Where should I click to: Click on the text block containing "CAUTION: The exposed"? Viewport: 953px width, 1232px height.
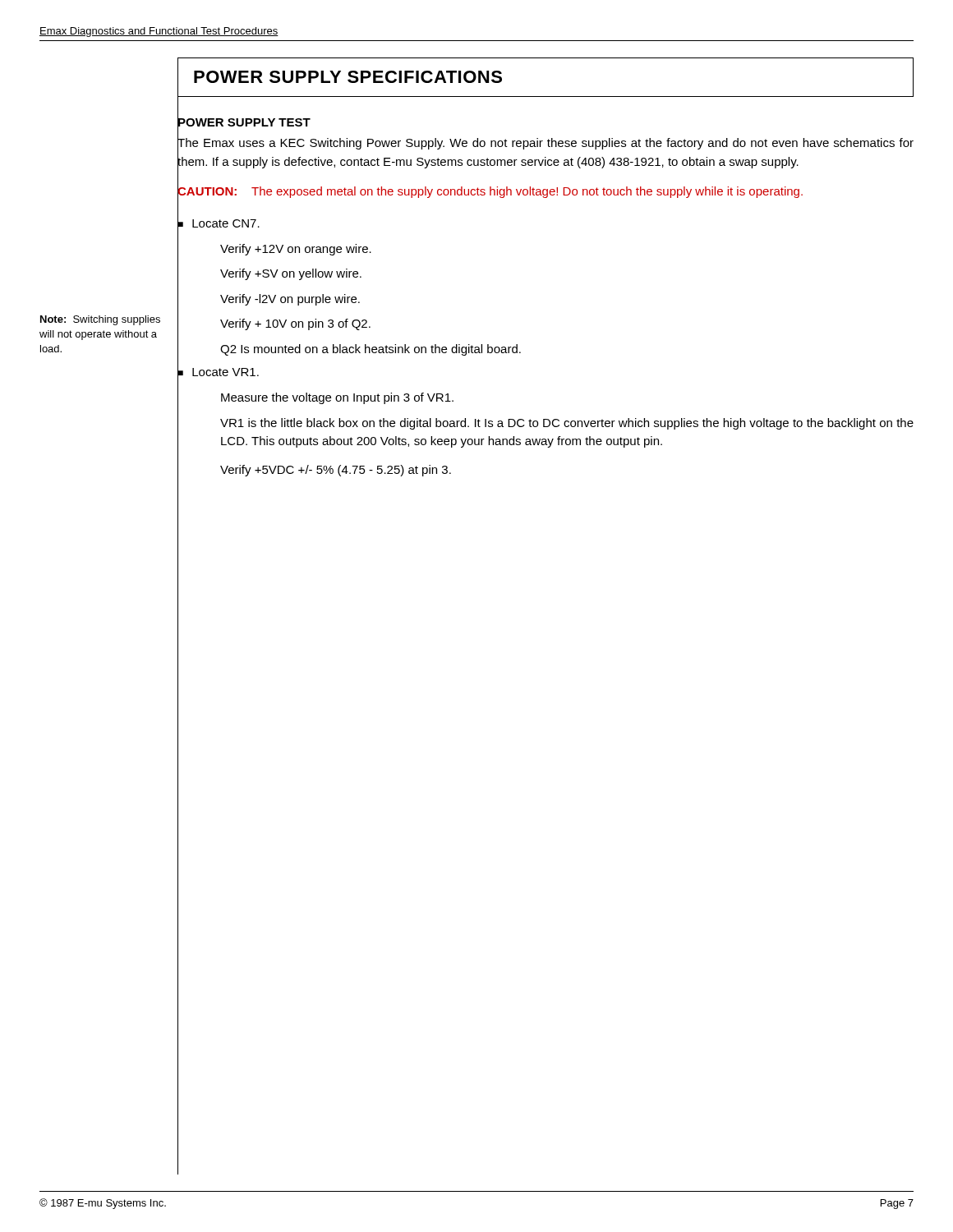coord(545,192)
